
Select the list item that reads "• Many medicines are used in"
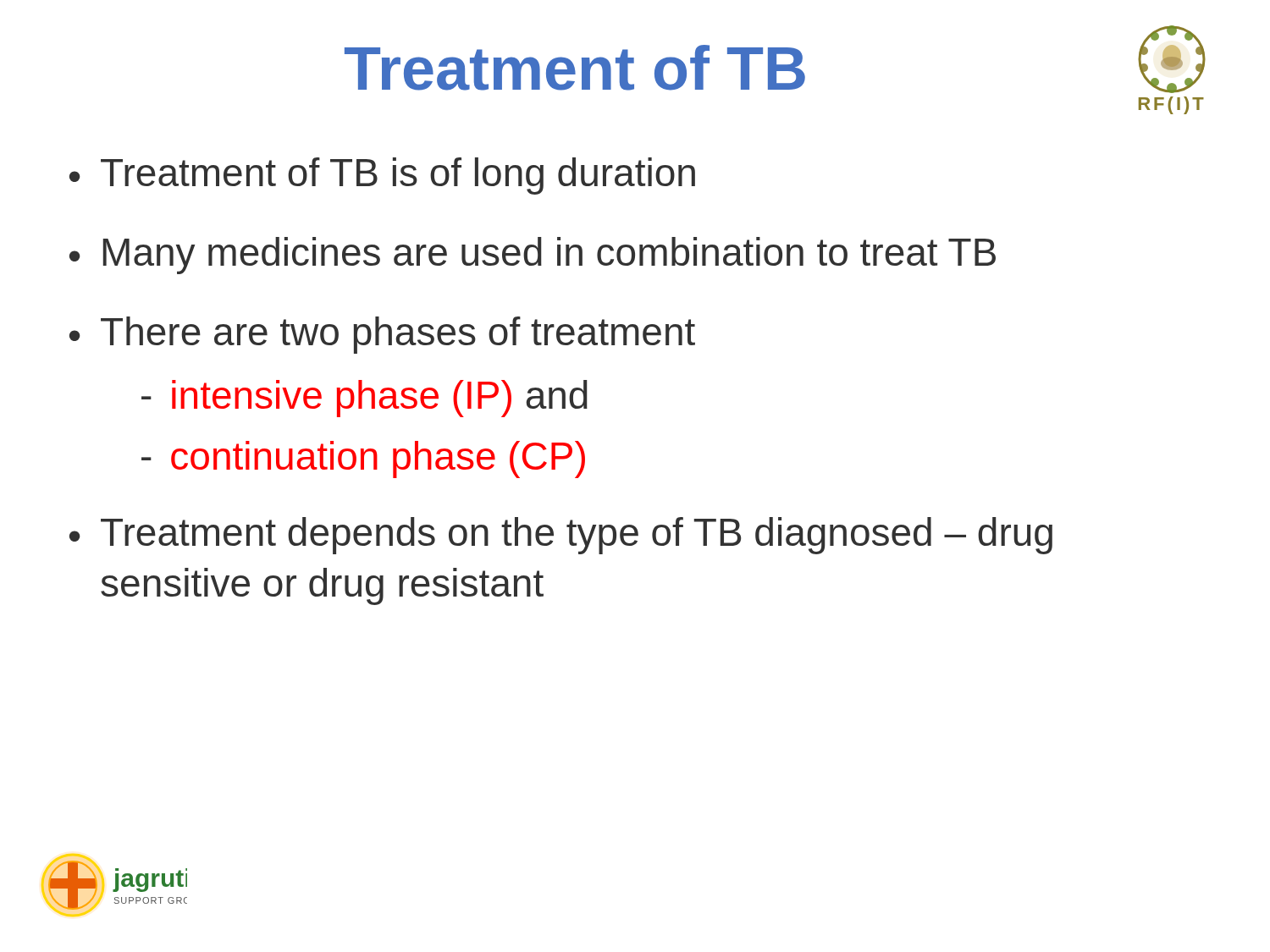(533, 254)
